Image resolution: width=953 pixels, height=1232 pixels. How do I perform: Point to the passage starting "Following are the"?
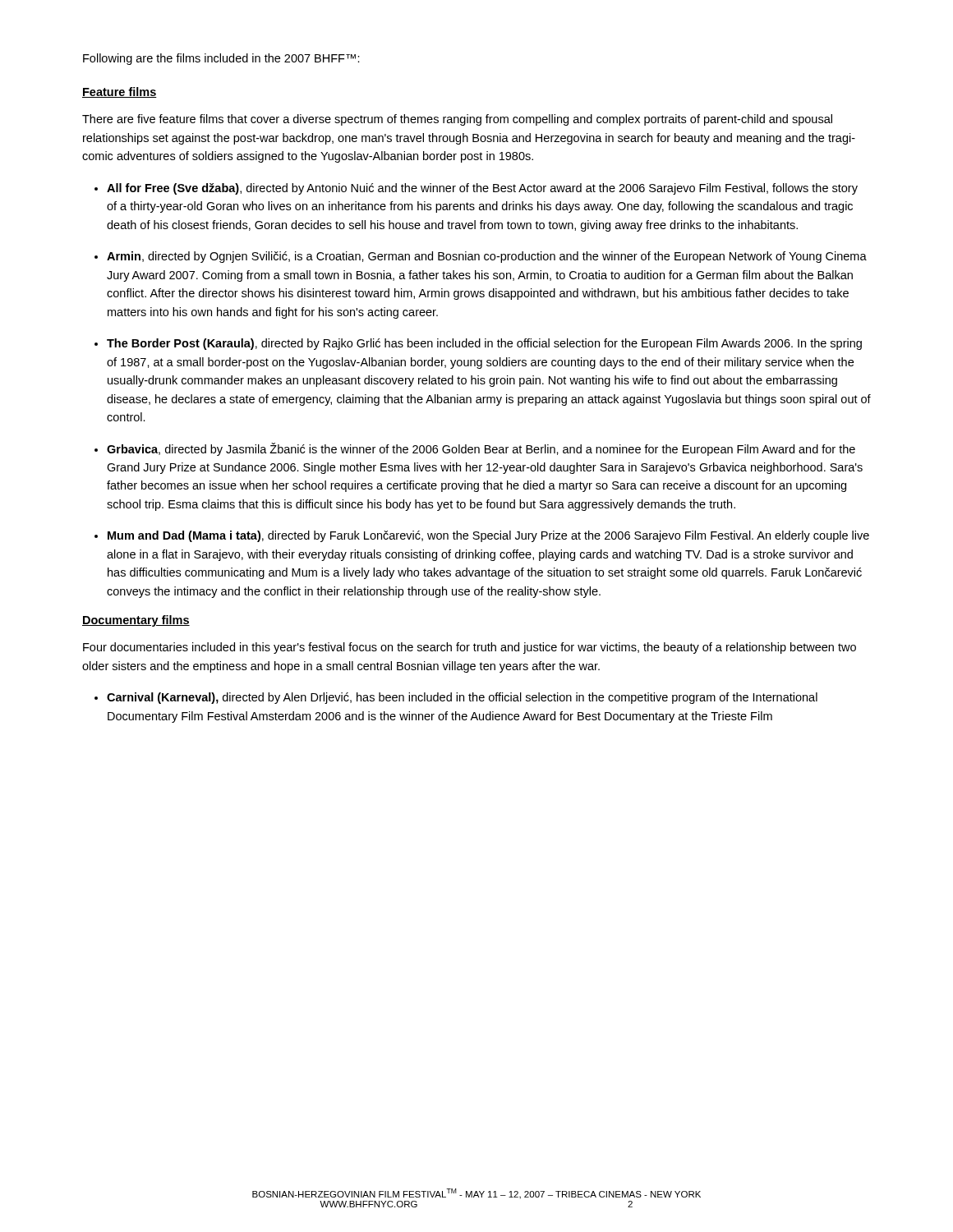[221, 58]
